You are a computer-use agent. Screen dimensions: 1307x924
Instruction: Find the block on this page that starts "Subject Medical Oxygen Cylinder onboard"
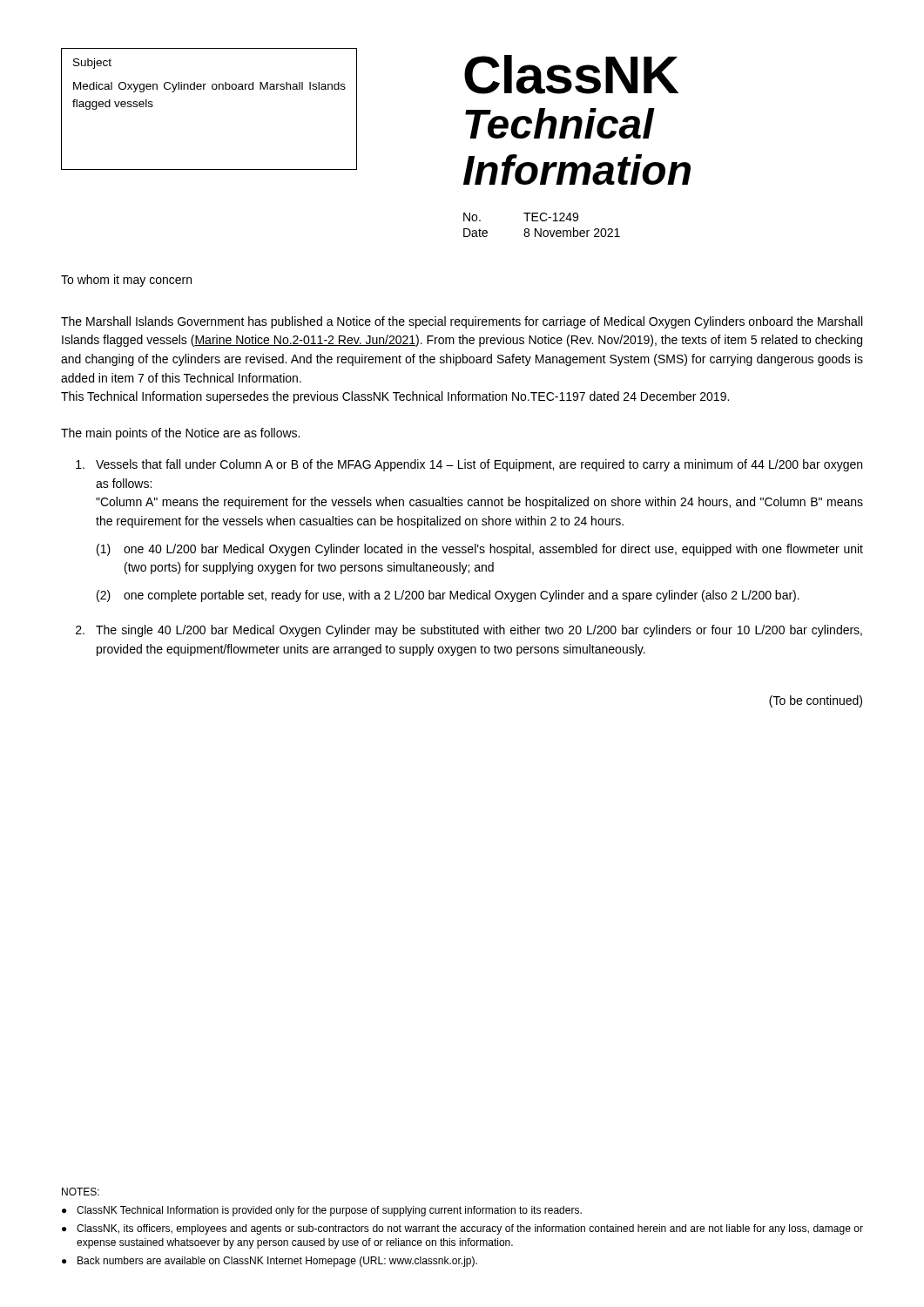209,84
